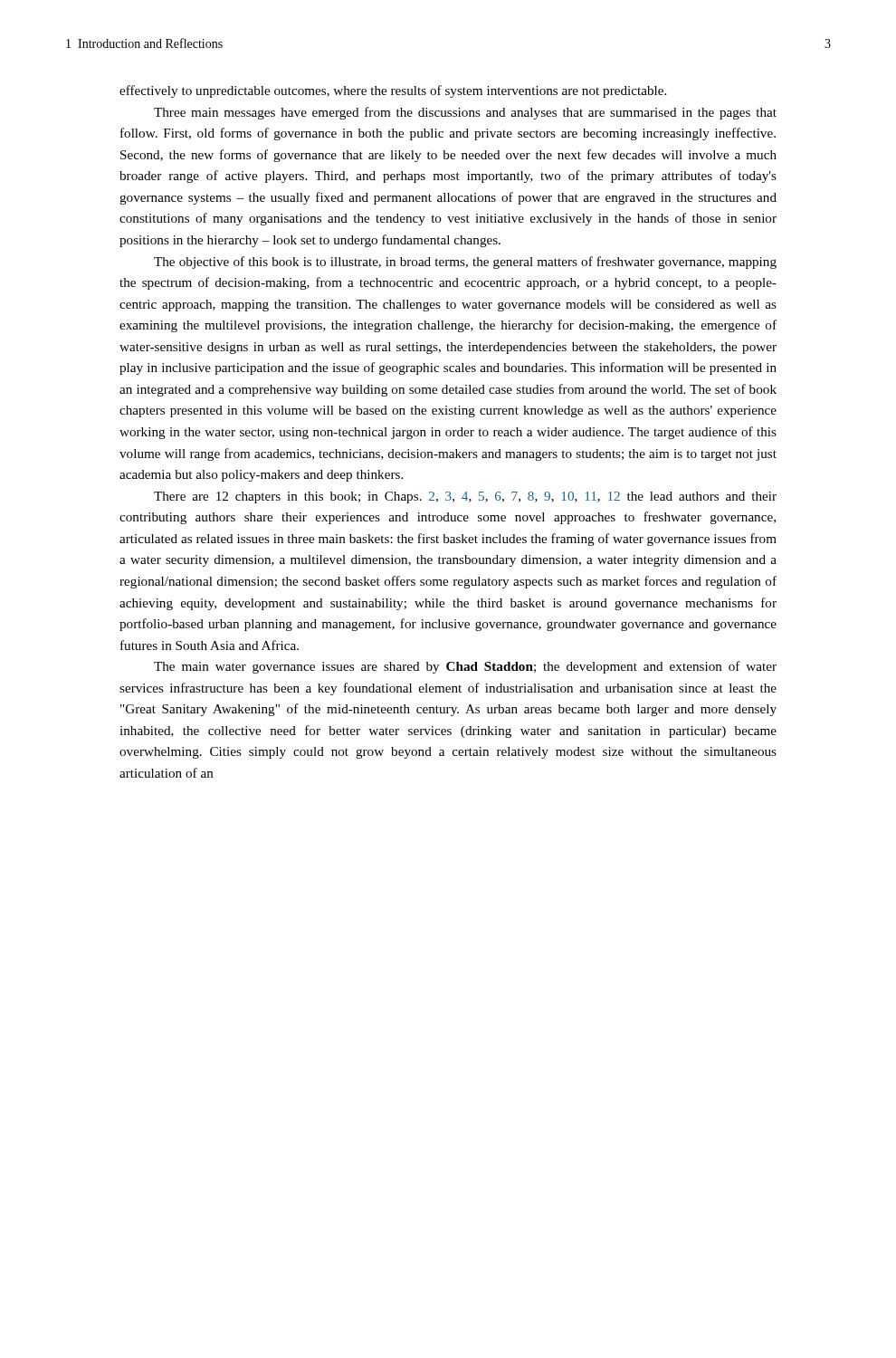
Task: Select the element starting "The objective of"
Action: [x=448, y=368]
